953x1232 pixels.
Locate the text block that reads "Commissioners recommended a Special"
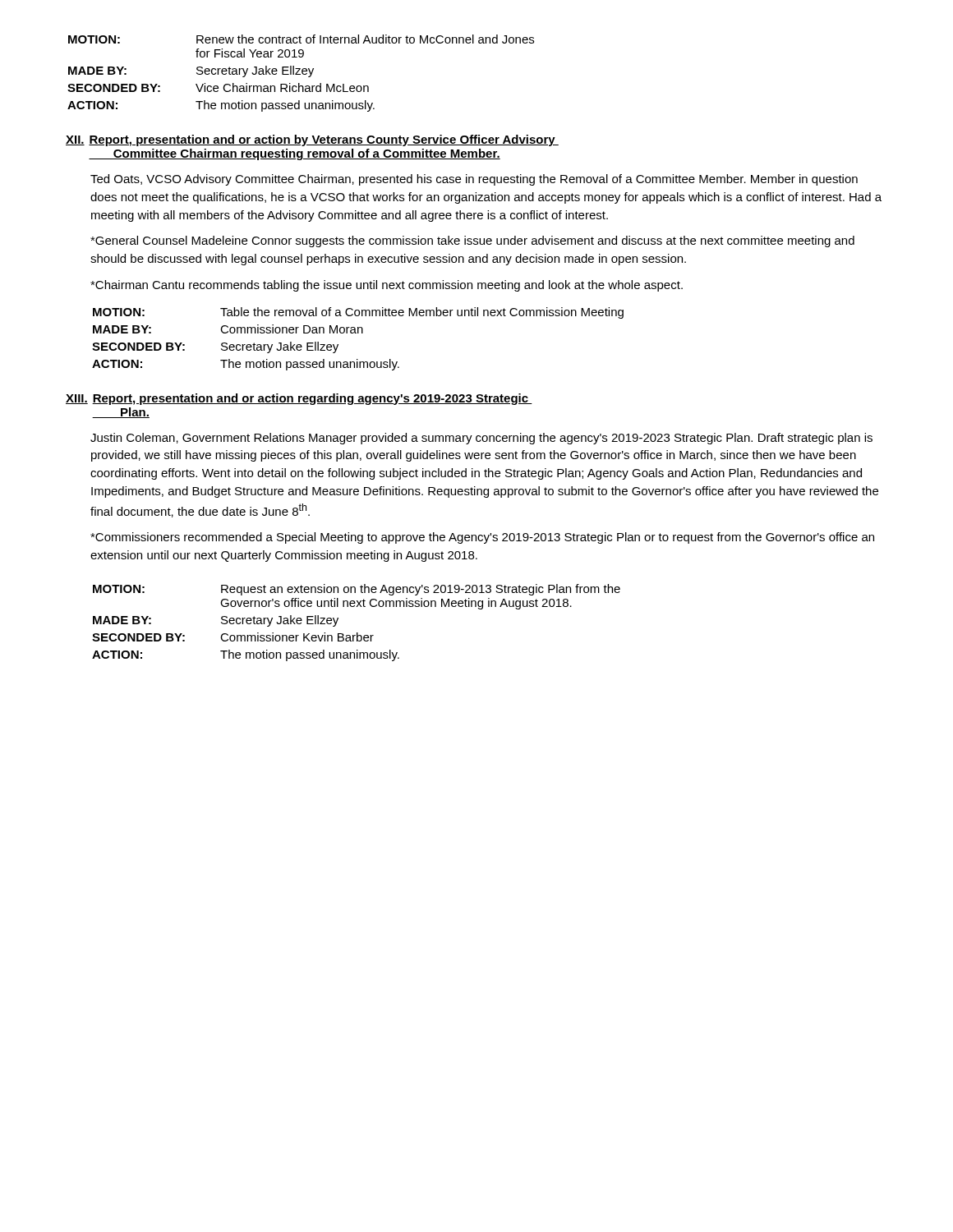[x=483, y=546]
